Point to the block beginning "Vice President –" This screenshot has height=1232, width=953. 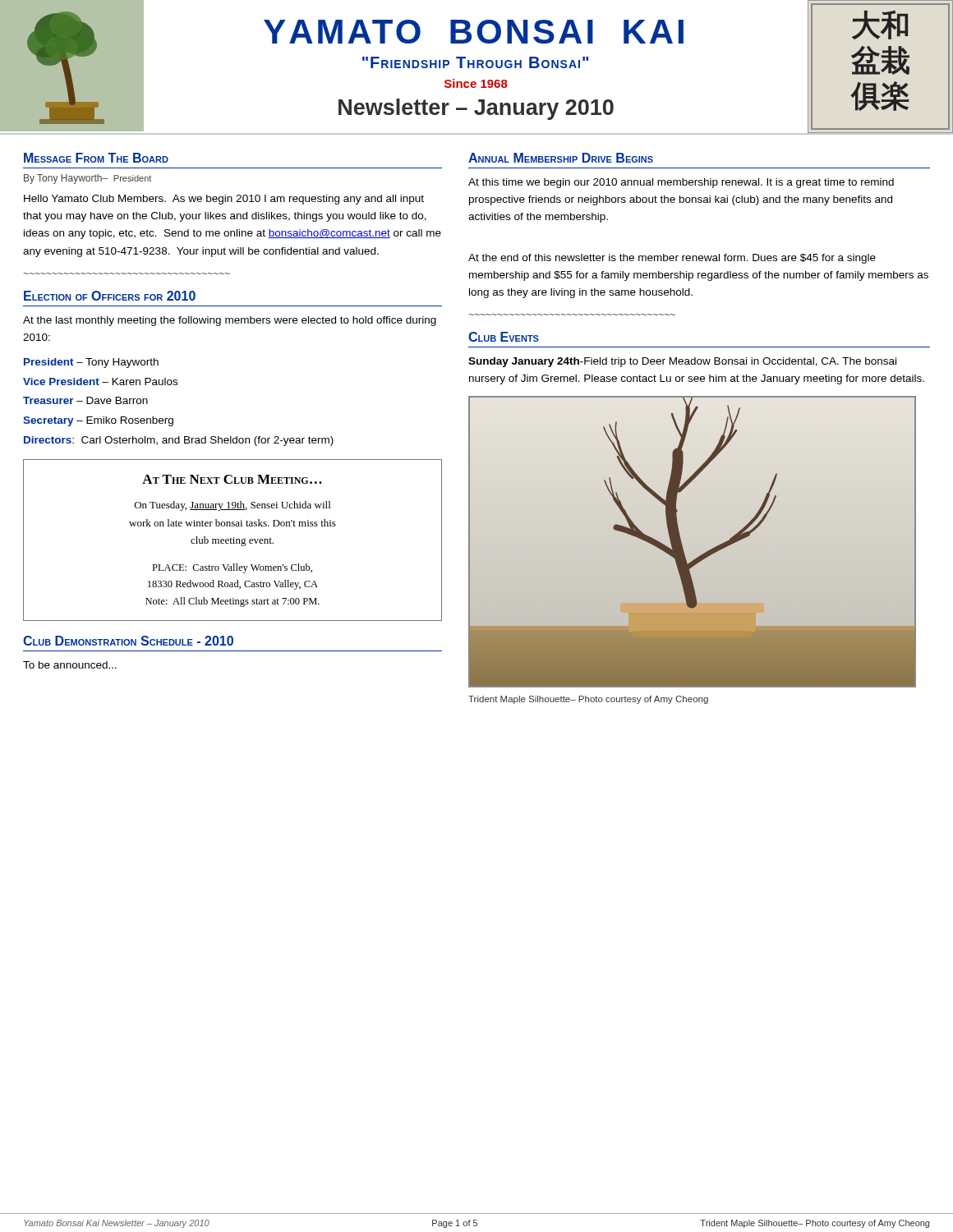point(101,381)
